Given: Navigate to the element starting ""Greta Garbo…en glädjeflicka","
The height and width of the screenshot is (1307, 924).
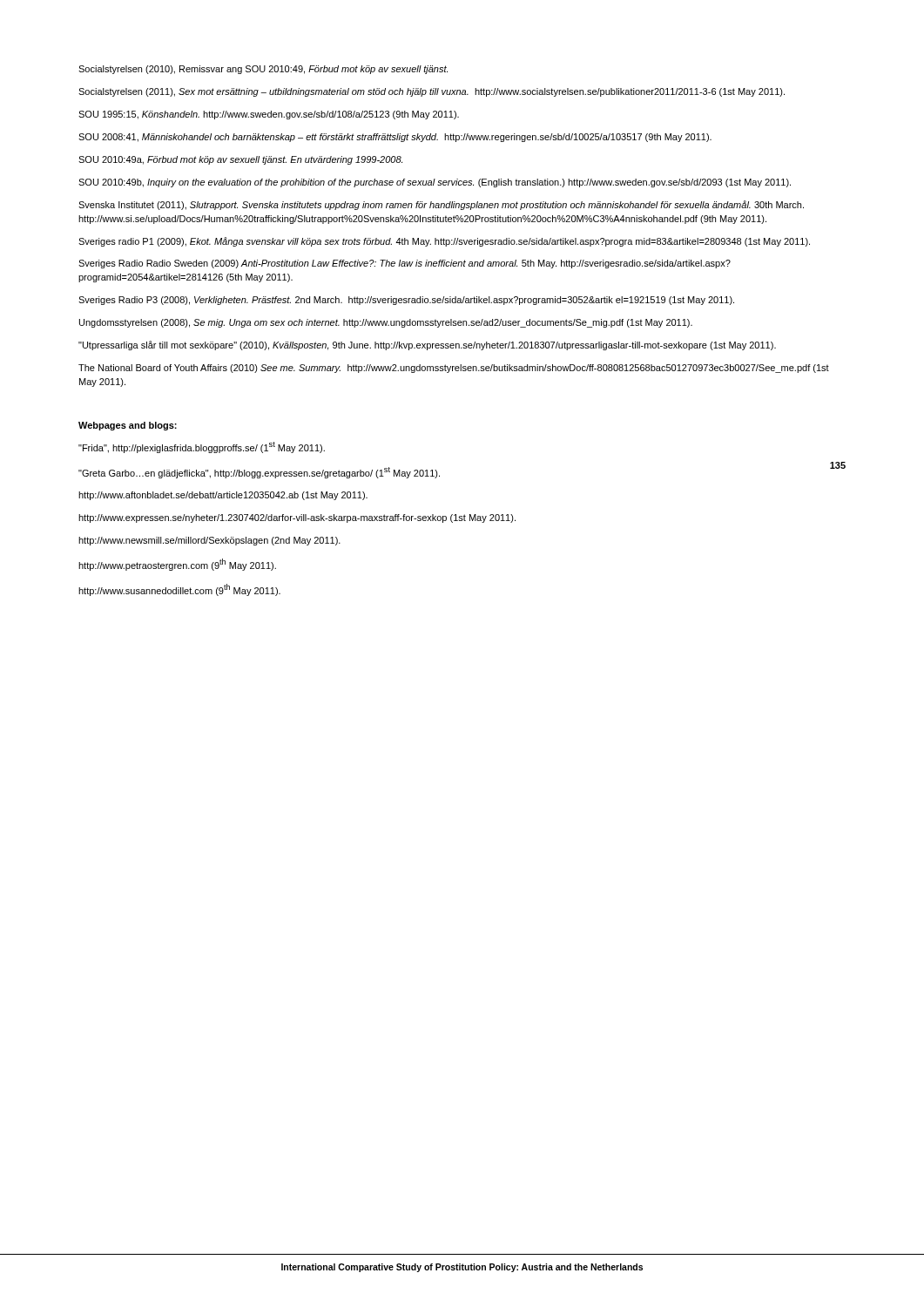Looking at the screenshot, I should 260,471.
